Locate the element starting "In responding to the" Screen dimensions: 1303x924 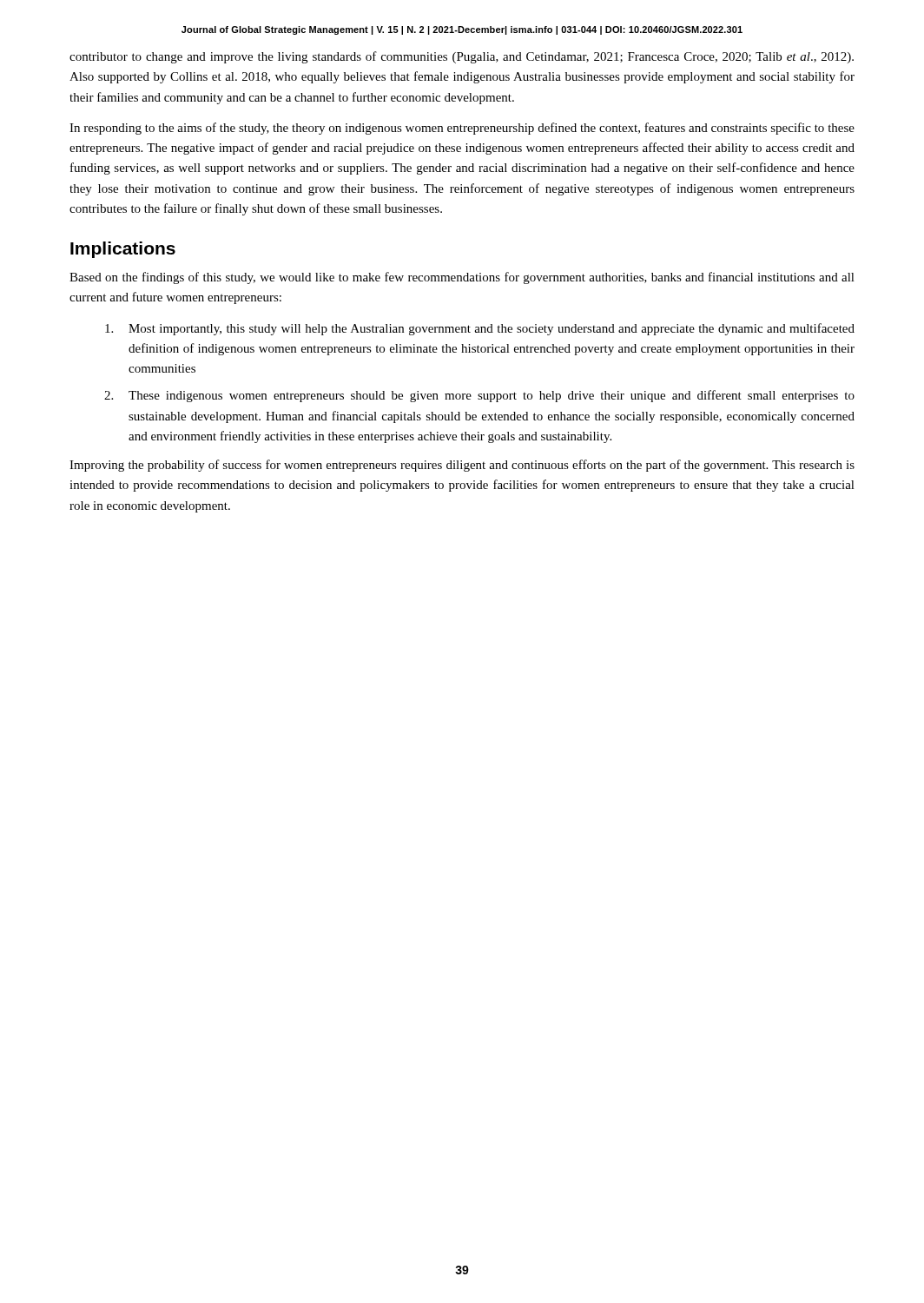462,168
